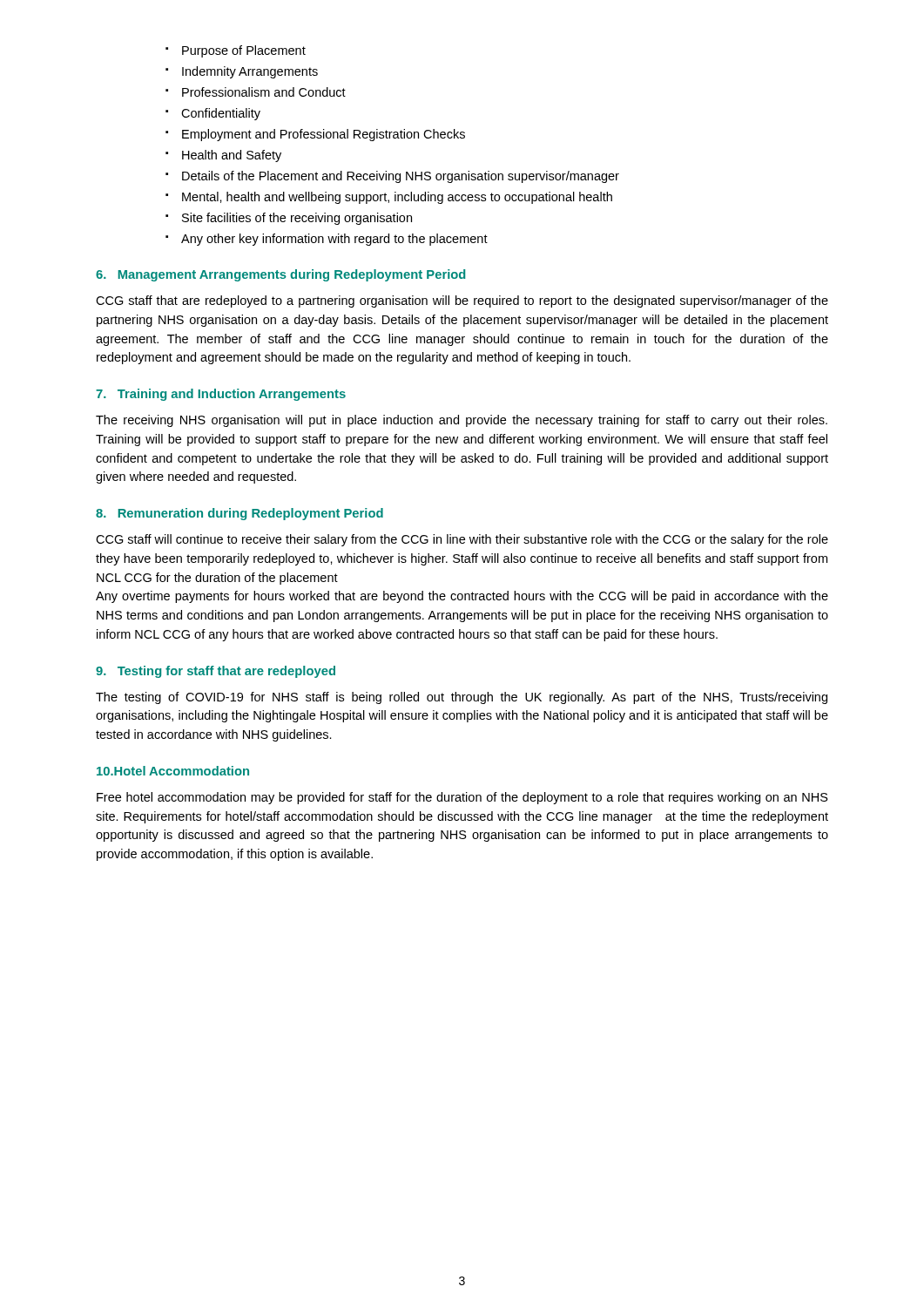
Task: Find the block on this page that starts "Any other key information with regard to"
Action: [334, 239]
